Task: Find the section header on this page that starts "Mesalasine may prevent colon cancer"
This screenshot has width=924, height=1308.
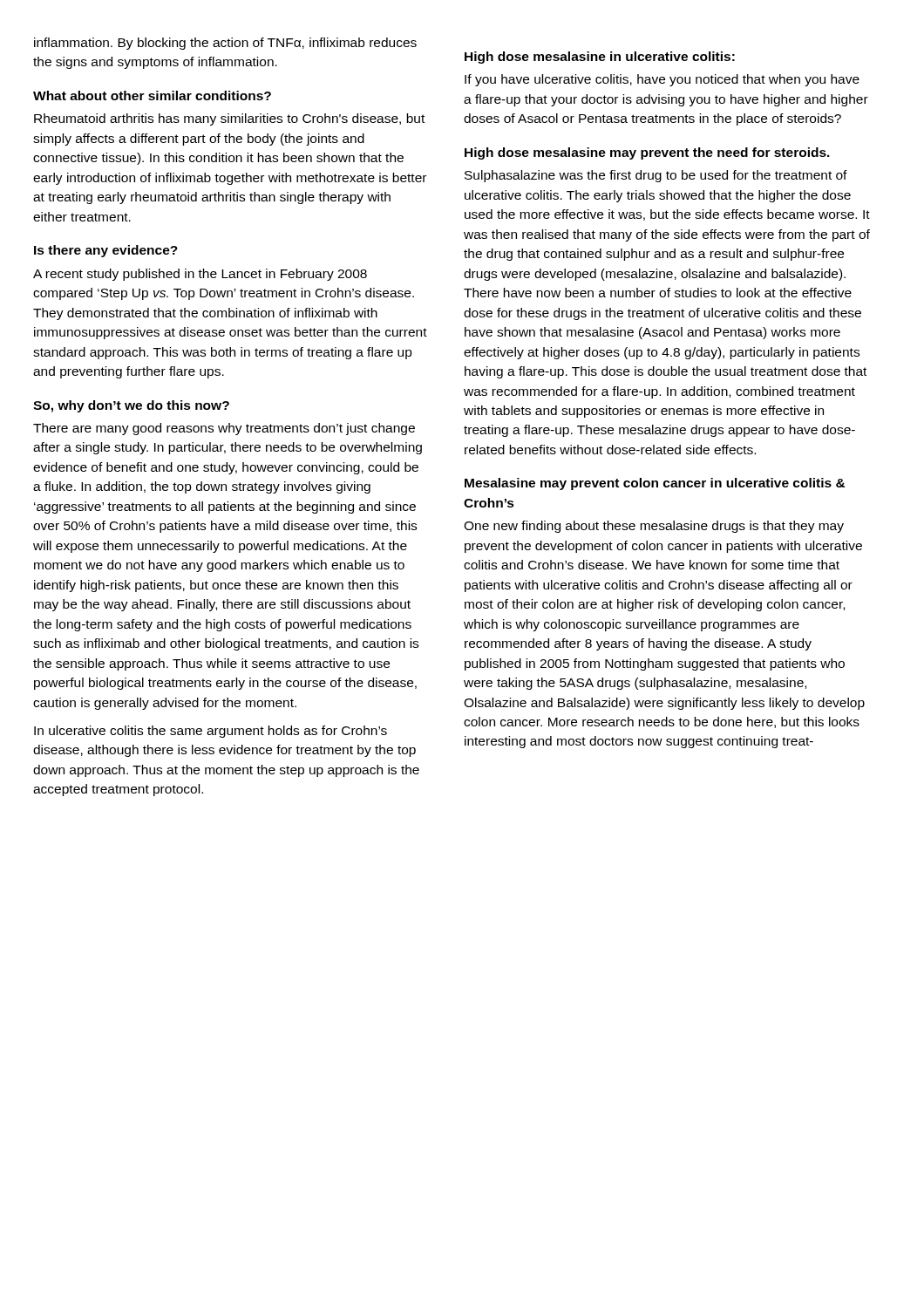Action: (x=655, y=493)
